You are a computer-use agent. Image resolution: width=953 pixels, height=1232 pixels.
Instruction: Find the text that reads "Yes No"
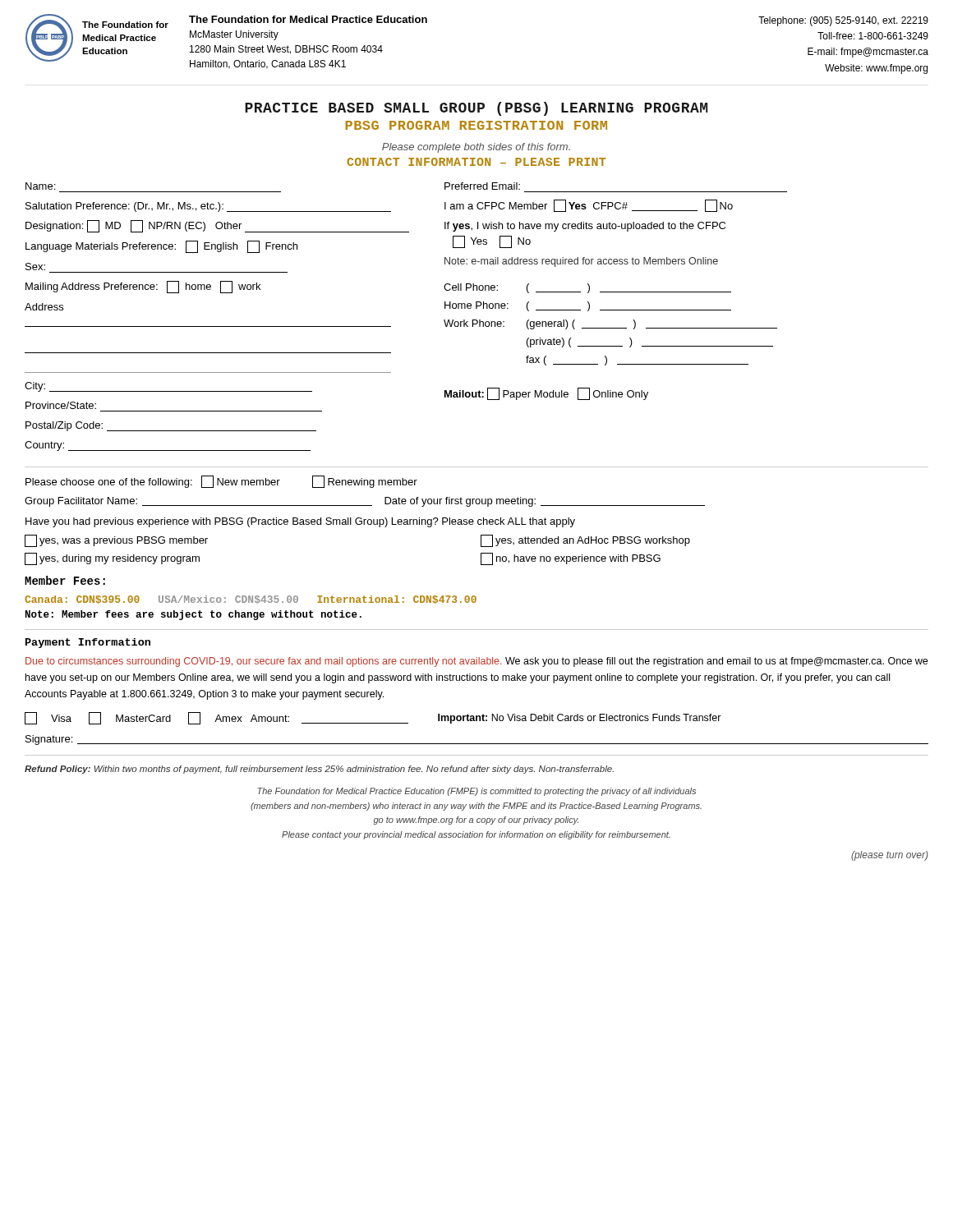(x=487, y=241)
